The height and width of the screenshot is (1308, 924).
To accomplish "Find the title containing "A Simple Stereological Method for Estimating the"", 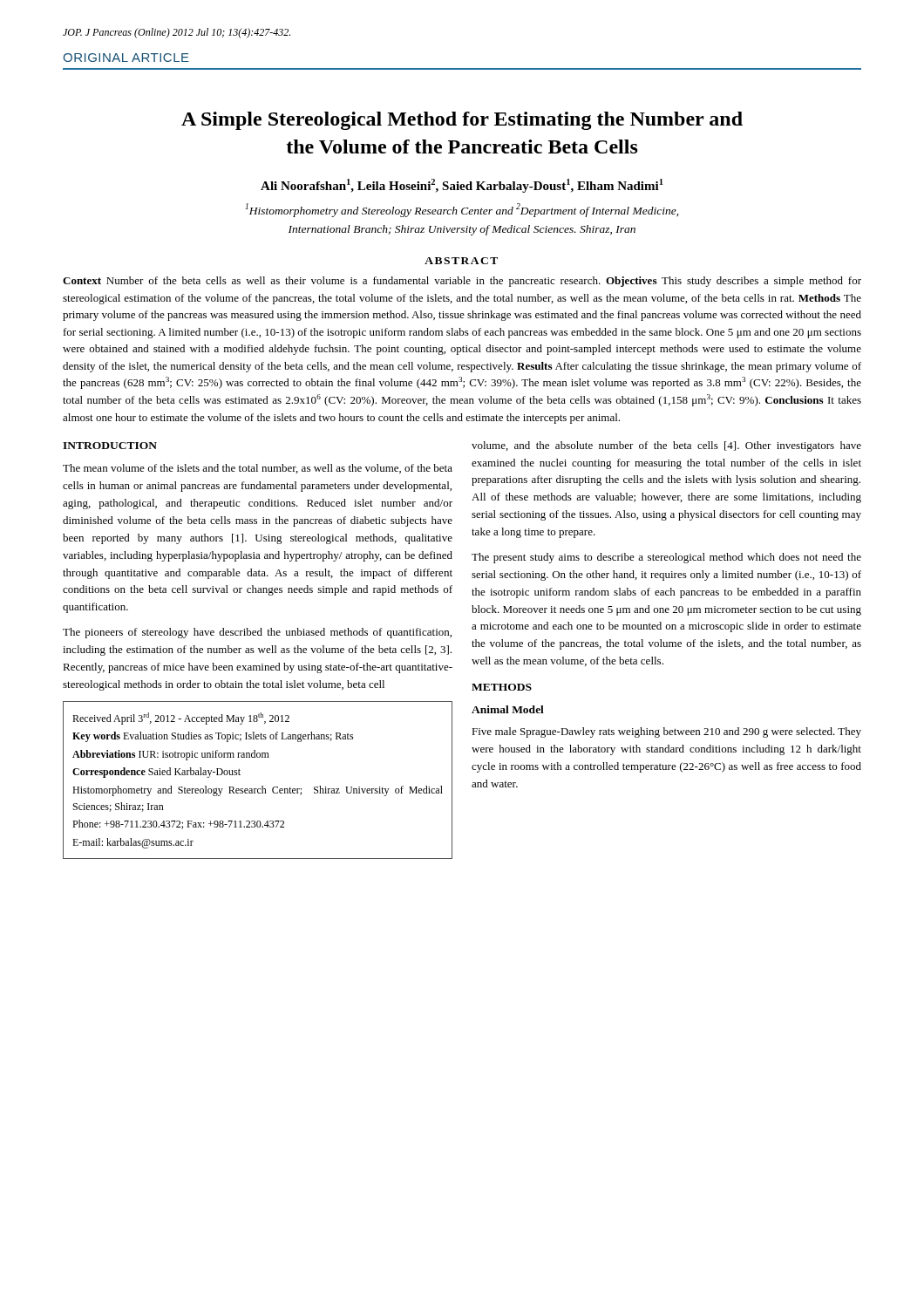I will click(x=462, y=133).
